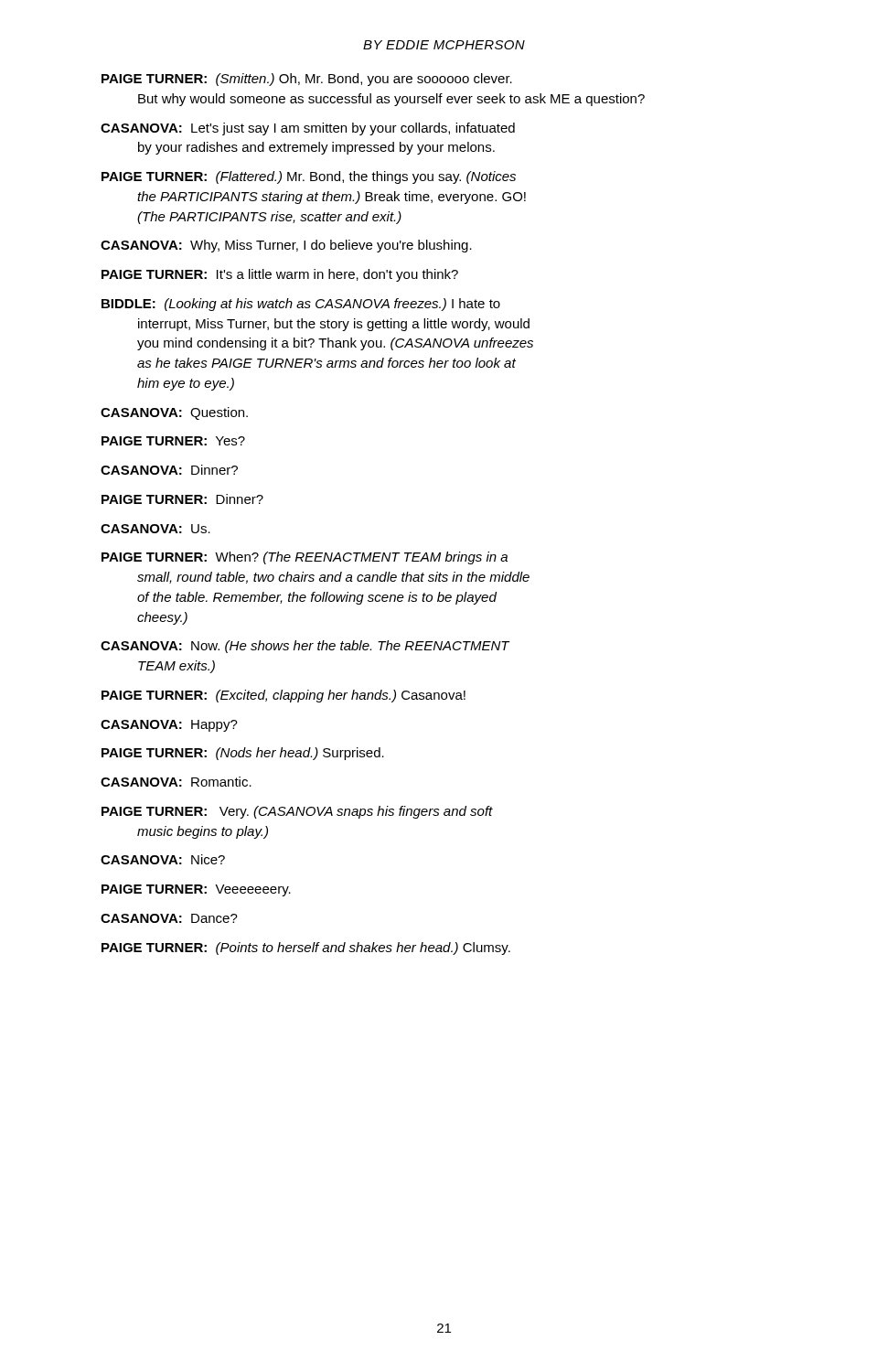Where does it say "CASANOVA: Nice?"?
The width and height of the screenshot is (888, 1372).
(x=163, y=860)
